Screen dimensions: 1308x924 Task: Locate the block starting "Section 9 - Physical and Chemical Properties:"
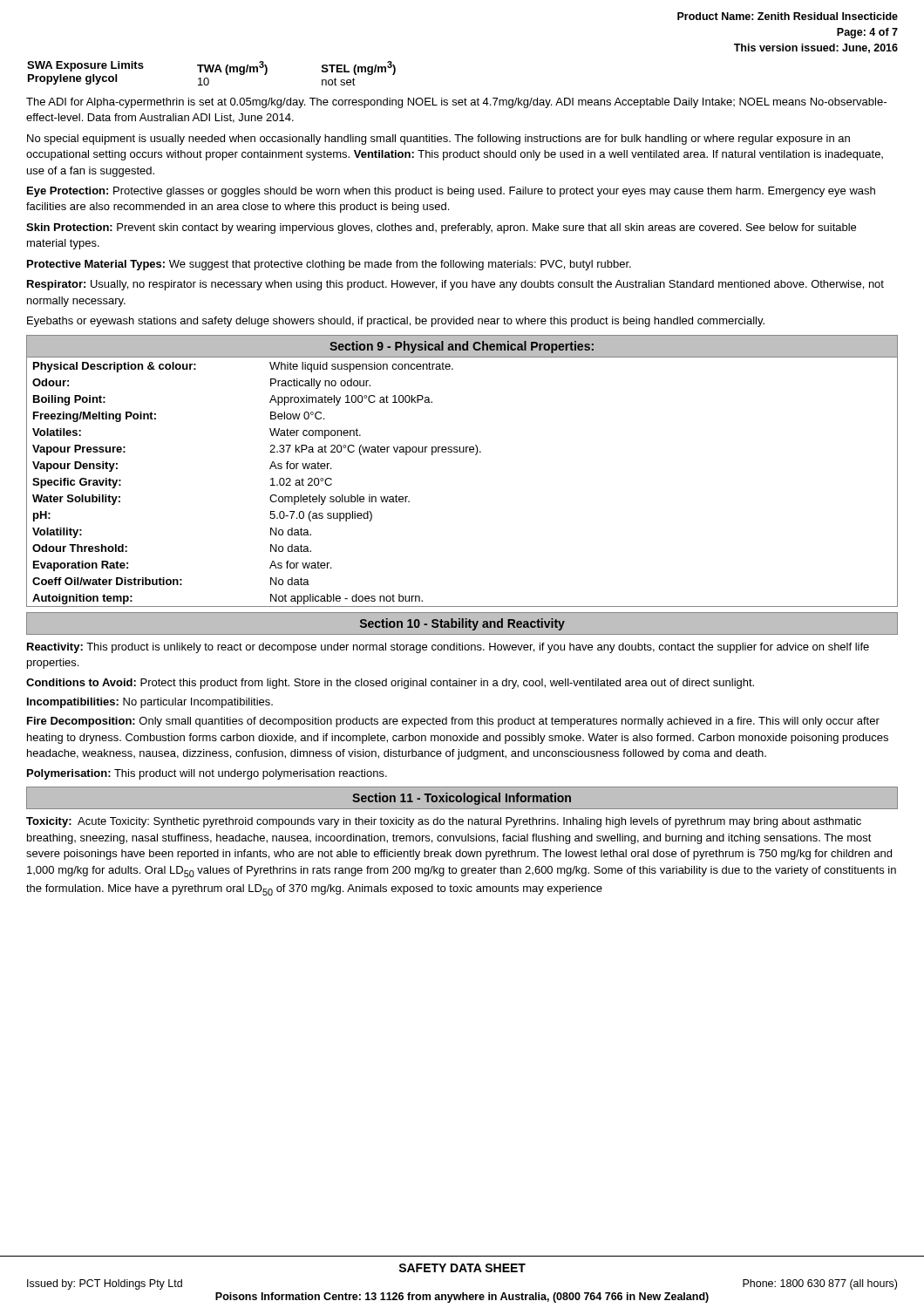(x=462, y=346)
